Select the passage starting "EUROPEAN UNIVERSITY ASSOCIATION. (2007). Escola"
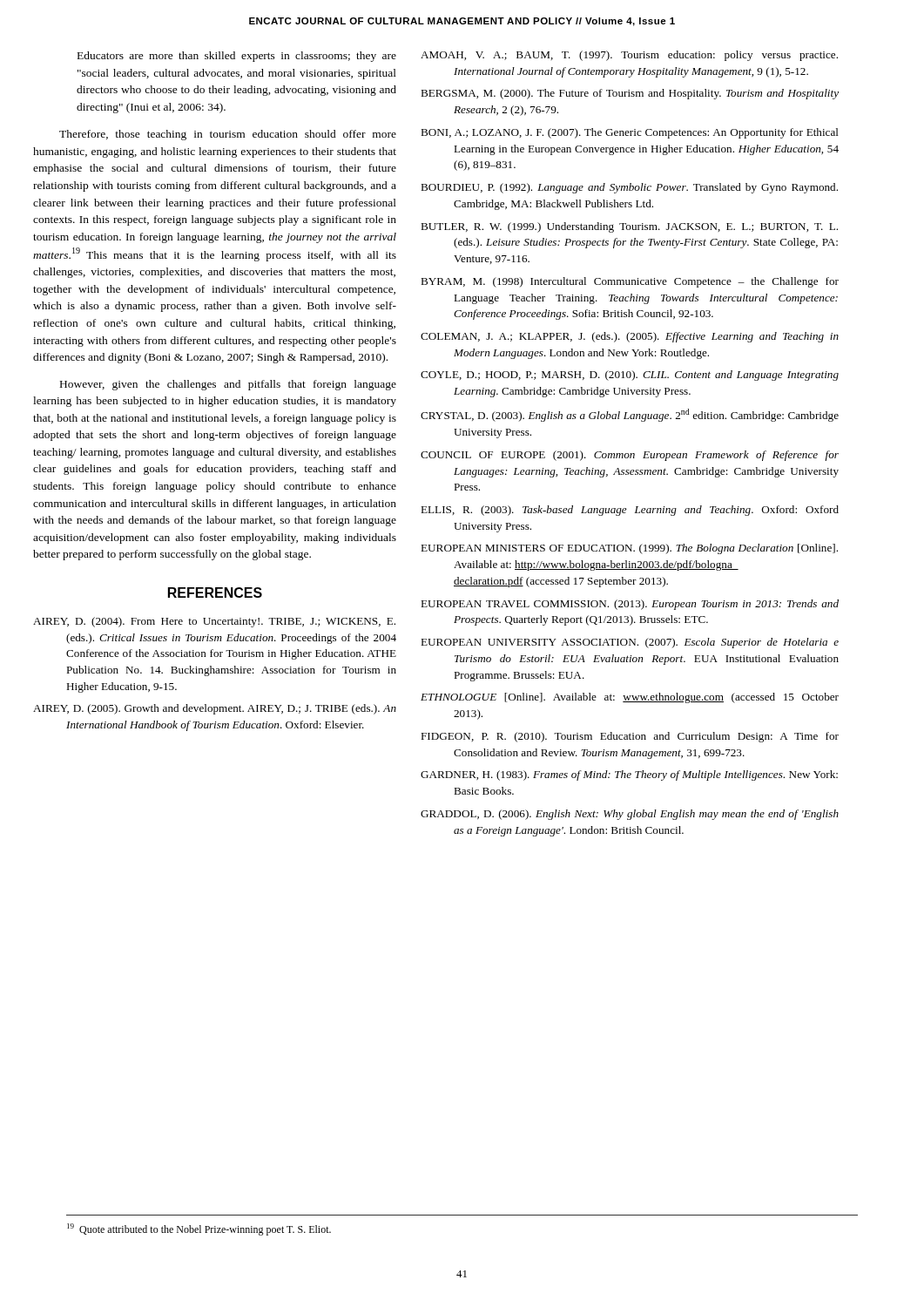The height and width of the screenshot is (1307, 924). click(x=630, y=658)
